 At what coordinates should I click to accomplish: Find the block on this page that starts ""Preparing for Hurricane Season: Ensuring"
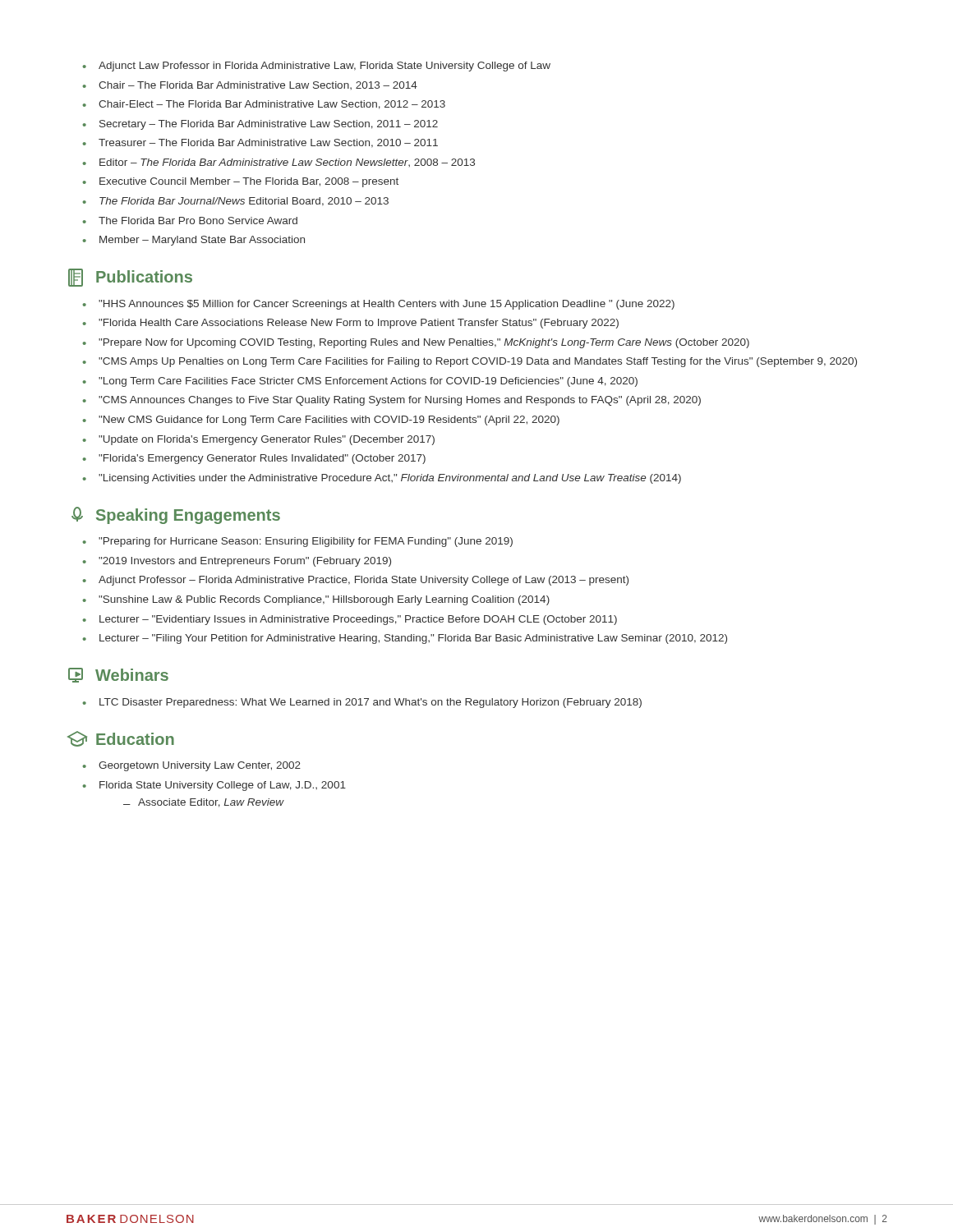(476, 590)
